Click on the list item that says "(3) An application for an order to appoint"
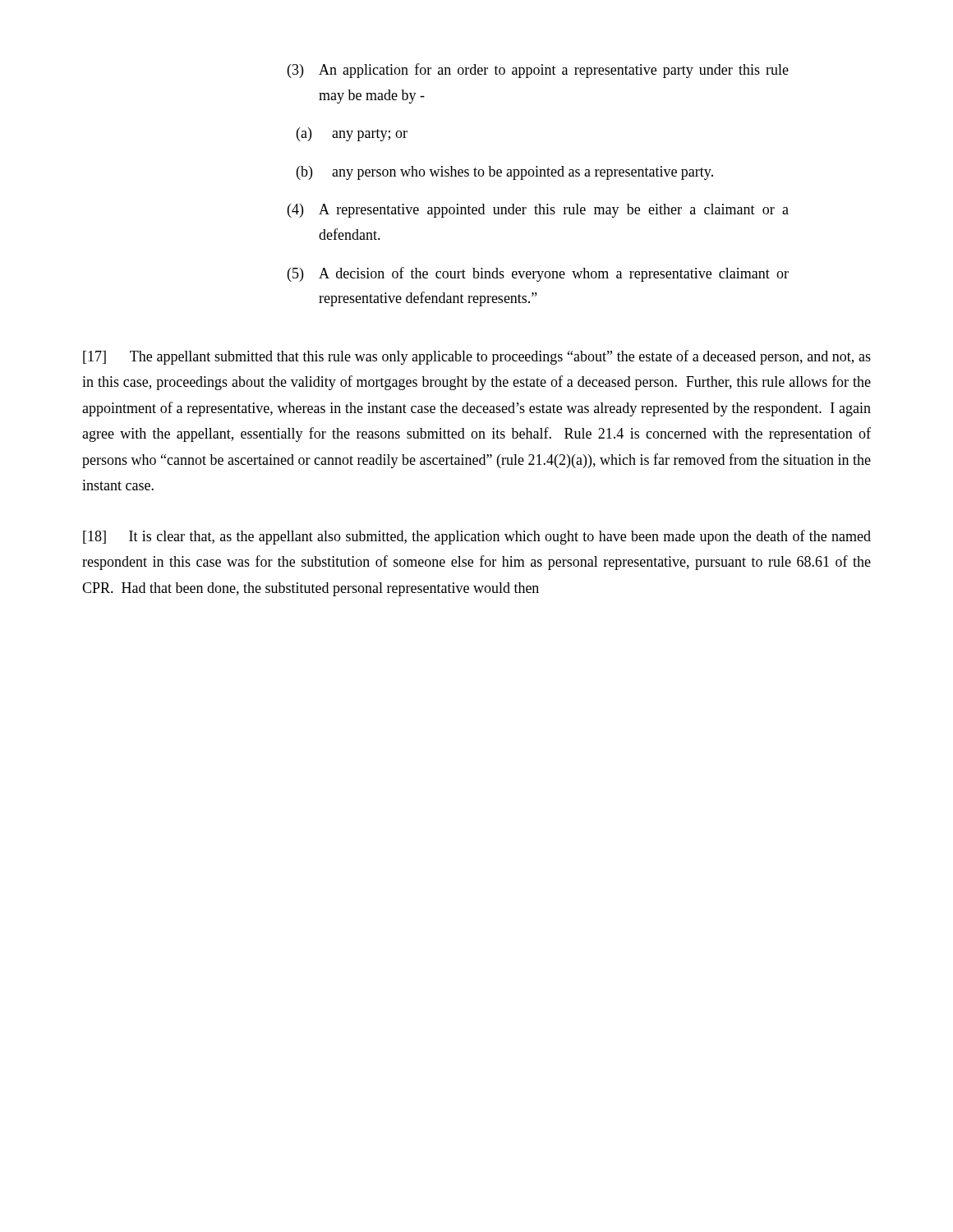 [x=538, y=71]
